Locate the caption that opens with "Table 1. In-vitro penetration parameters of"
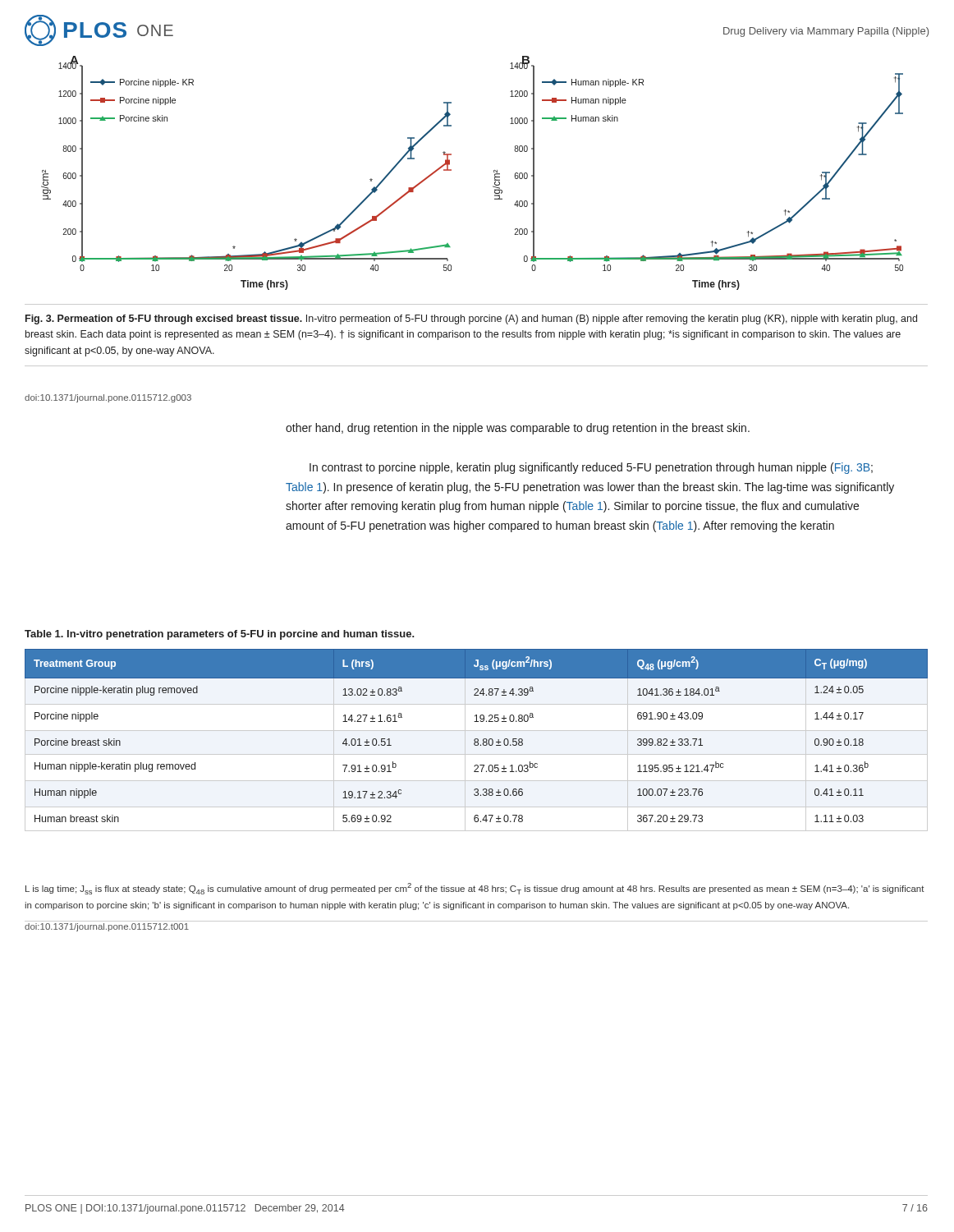Image resolution: width=954 pixels, height=1232 pixels. point(220,634)
